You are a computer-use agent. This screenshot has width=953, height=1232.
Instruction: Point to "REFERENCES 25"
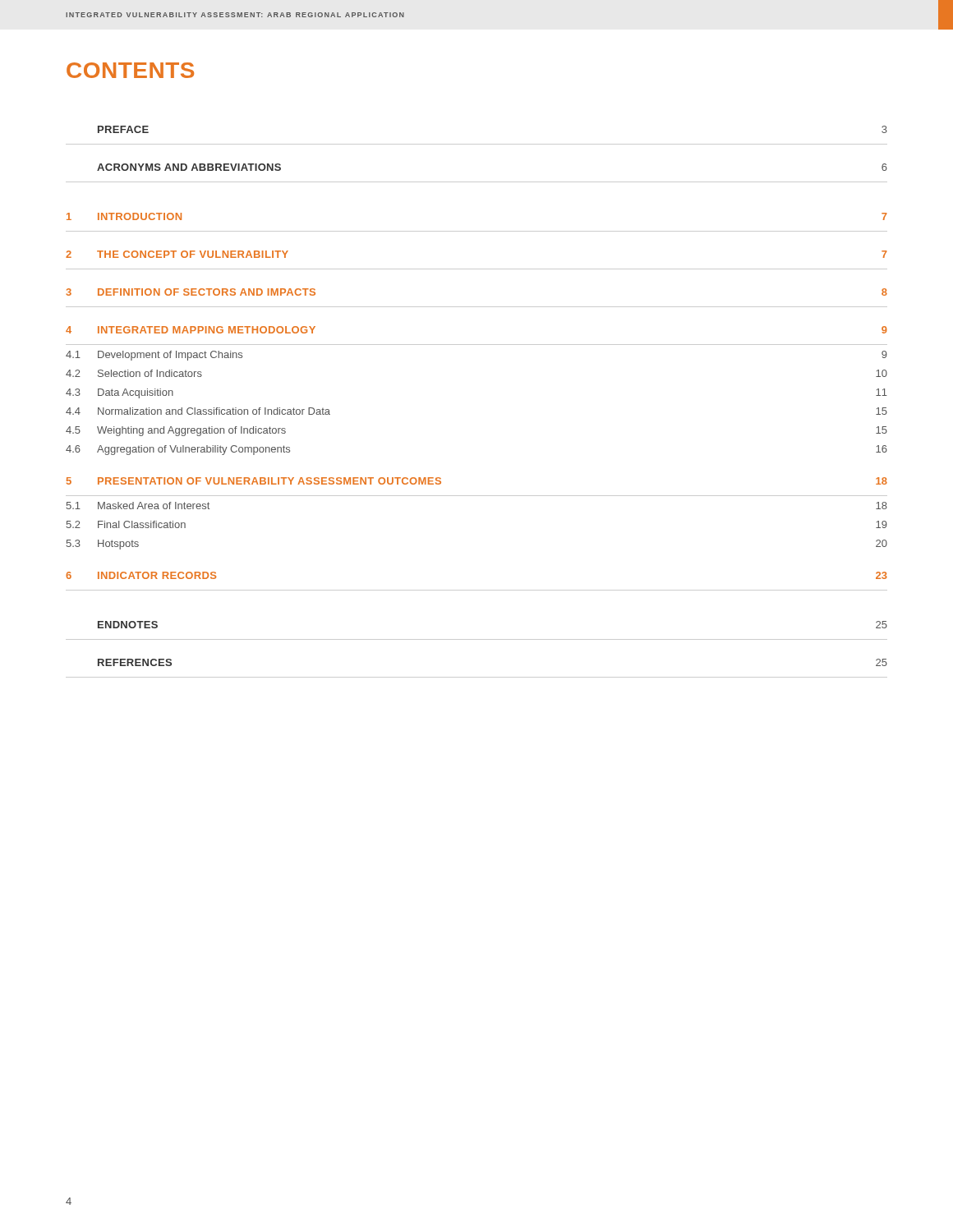tap(138, 662)
